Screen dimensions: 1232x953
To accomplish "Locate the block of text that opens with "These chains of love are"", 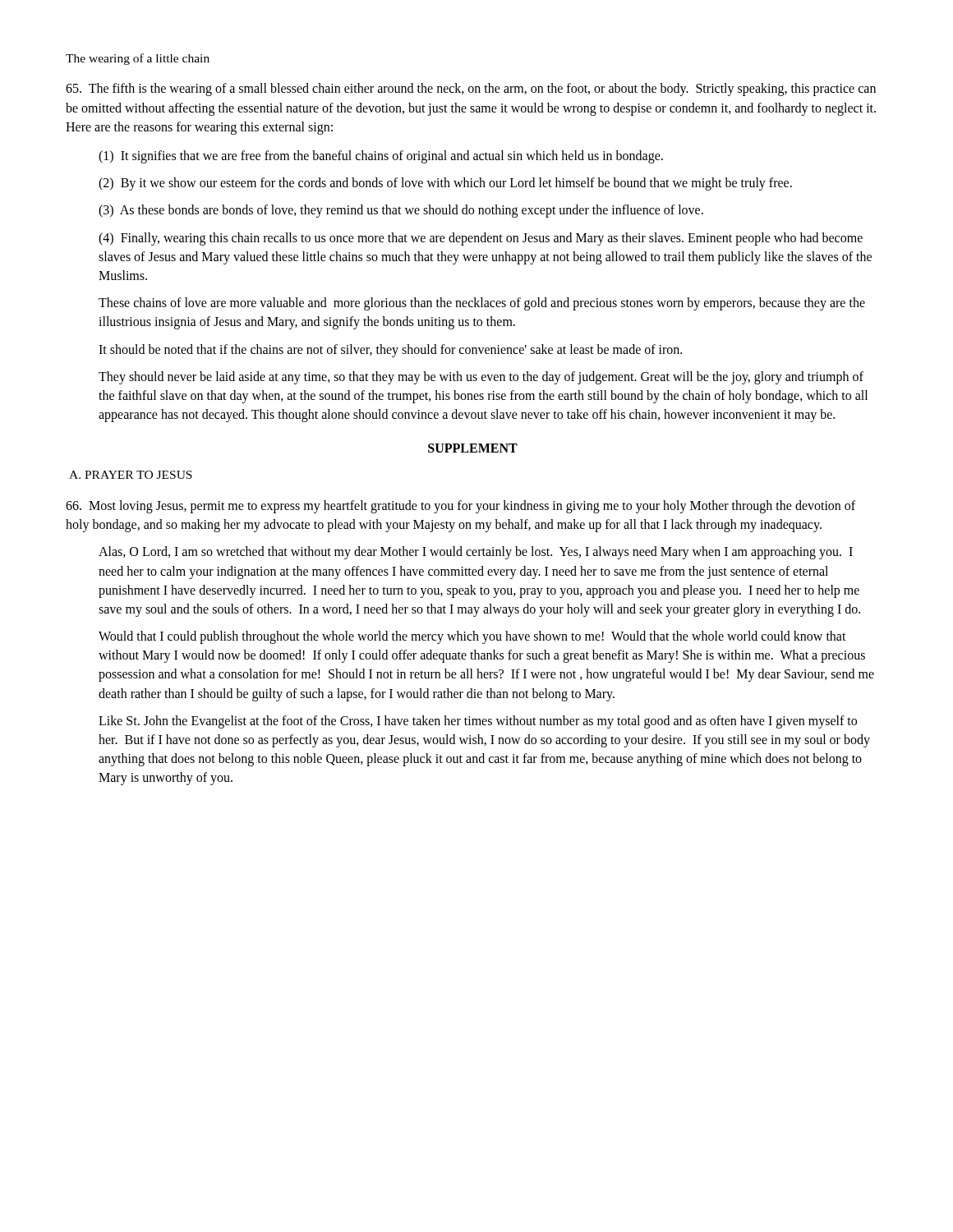I will tap(482, 312).
